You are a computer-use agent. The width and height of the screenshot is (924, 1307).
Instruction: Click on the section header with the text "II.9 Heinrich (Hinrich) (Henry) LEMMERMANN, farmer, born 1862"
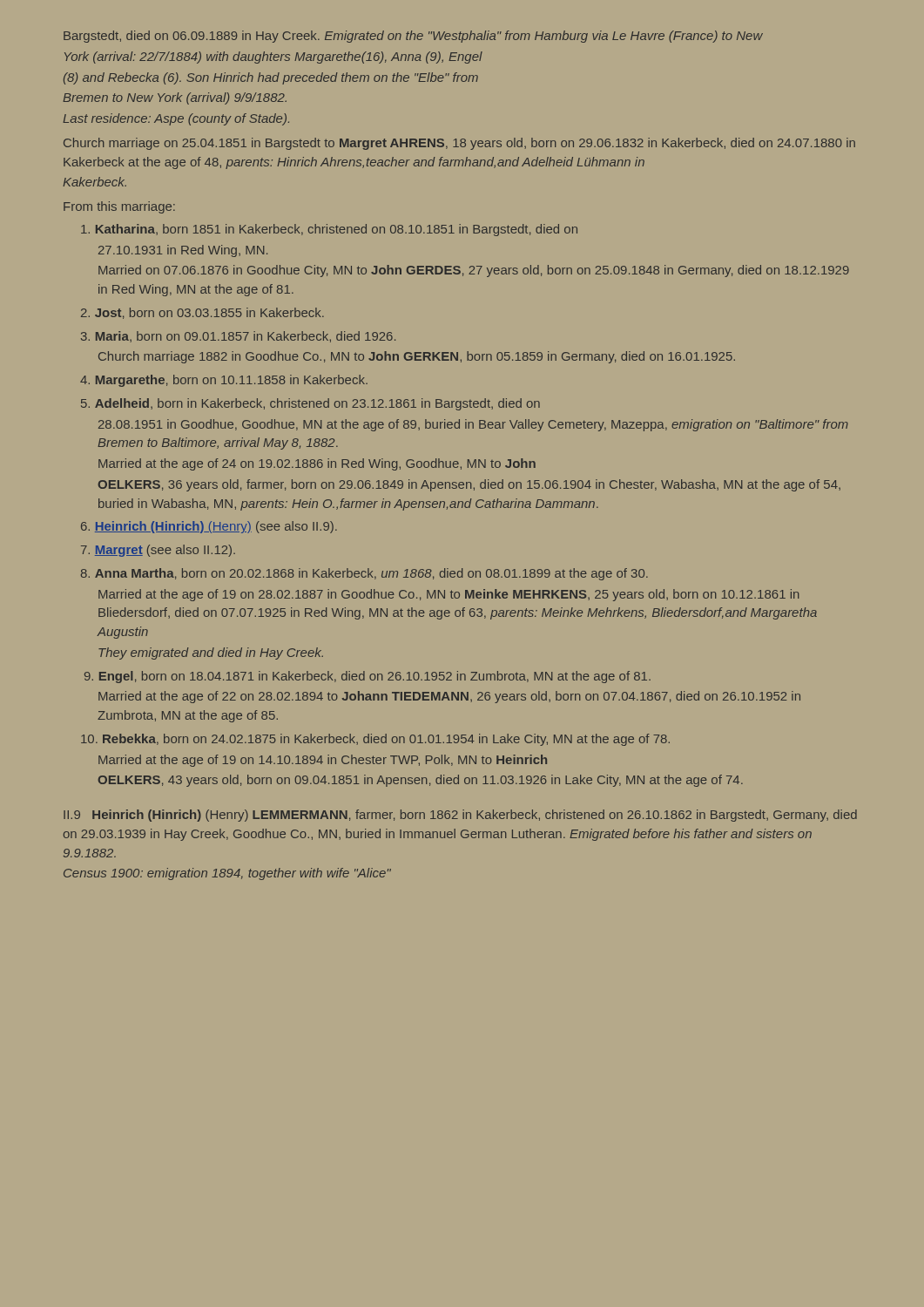click(462, 834)
